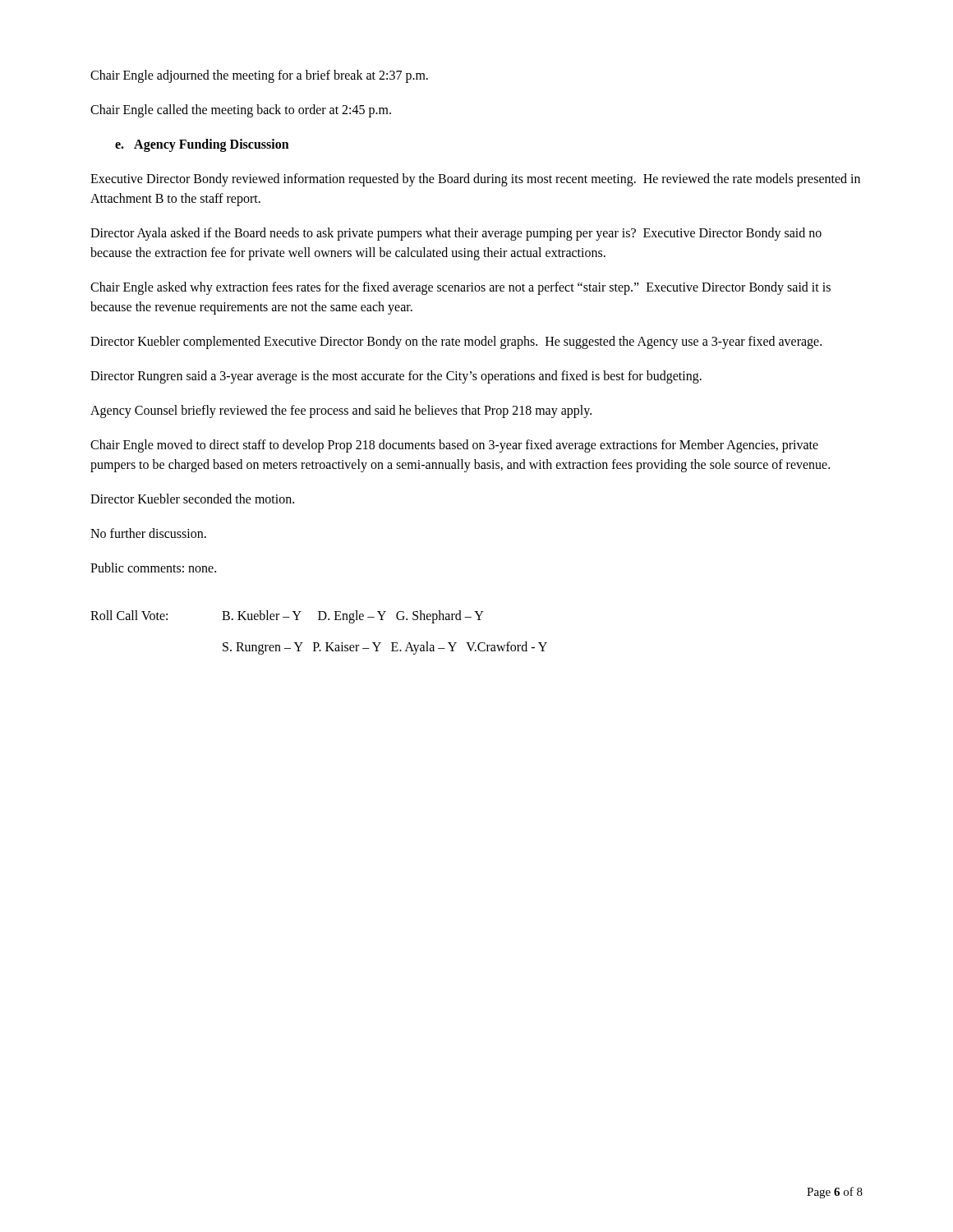Point to the region starting "Chair Engle called the"
This screenshot has height=1232, width=953.
coord(241,110)
